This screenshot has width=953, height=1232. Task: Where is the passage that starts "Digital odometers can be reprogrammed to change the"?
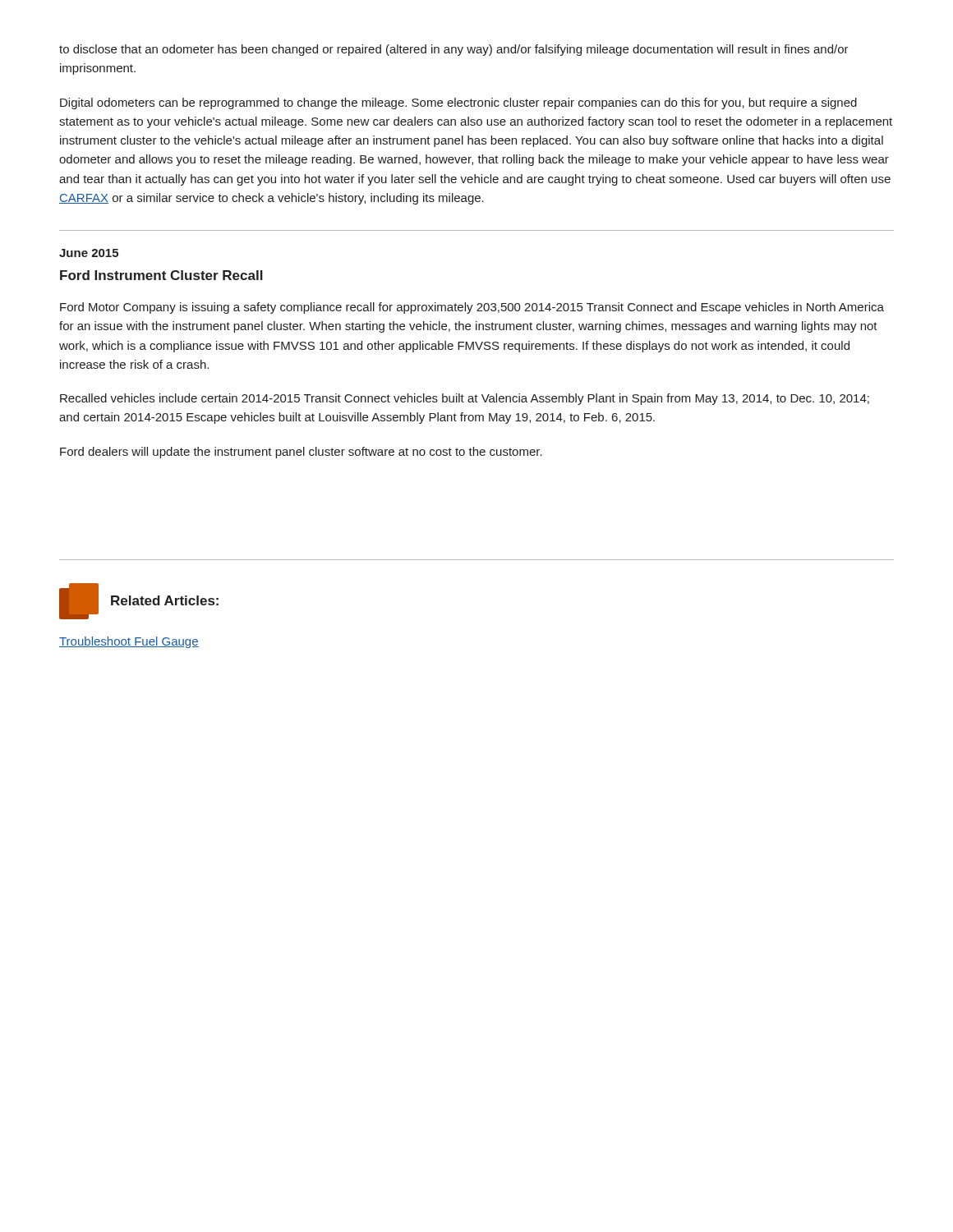tap(476, 150)
